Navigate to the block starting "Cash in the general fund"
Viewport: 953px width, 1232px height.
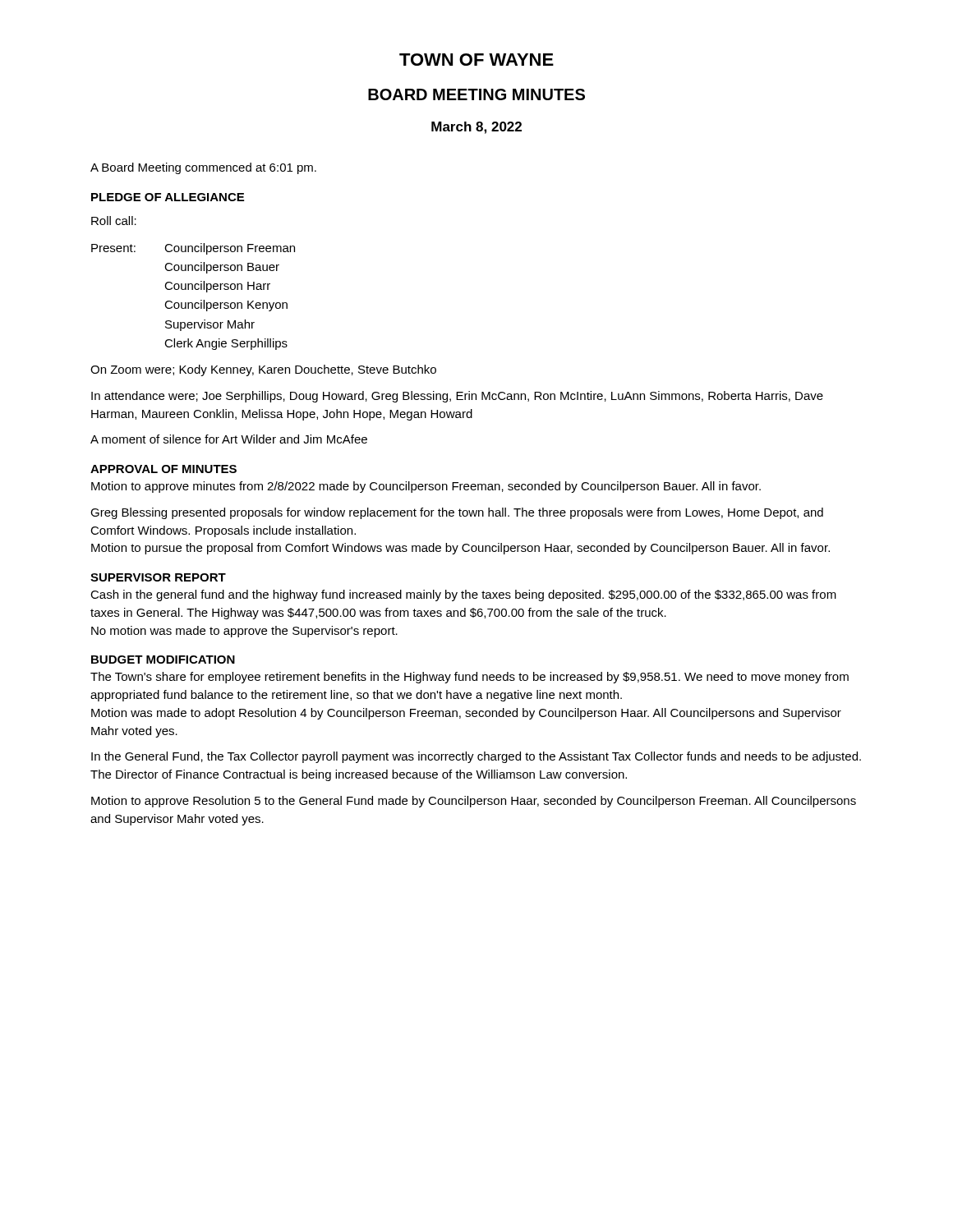click(463, 612)
